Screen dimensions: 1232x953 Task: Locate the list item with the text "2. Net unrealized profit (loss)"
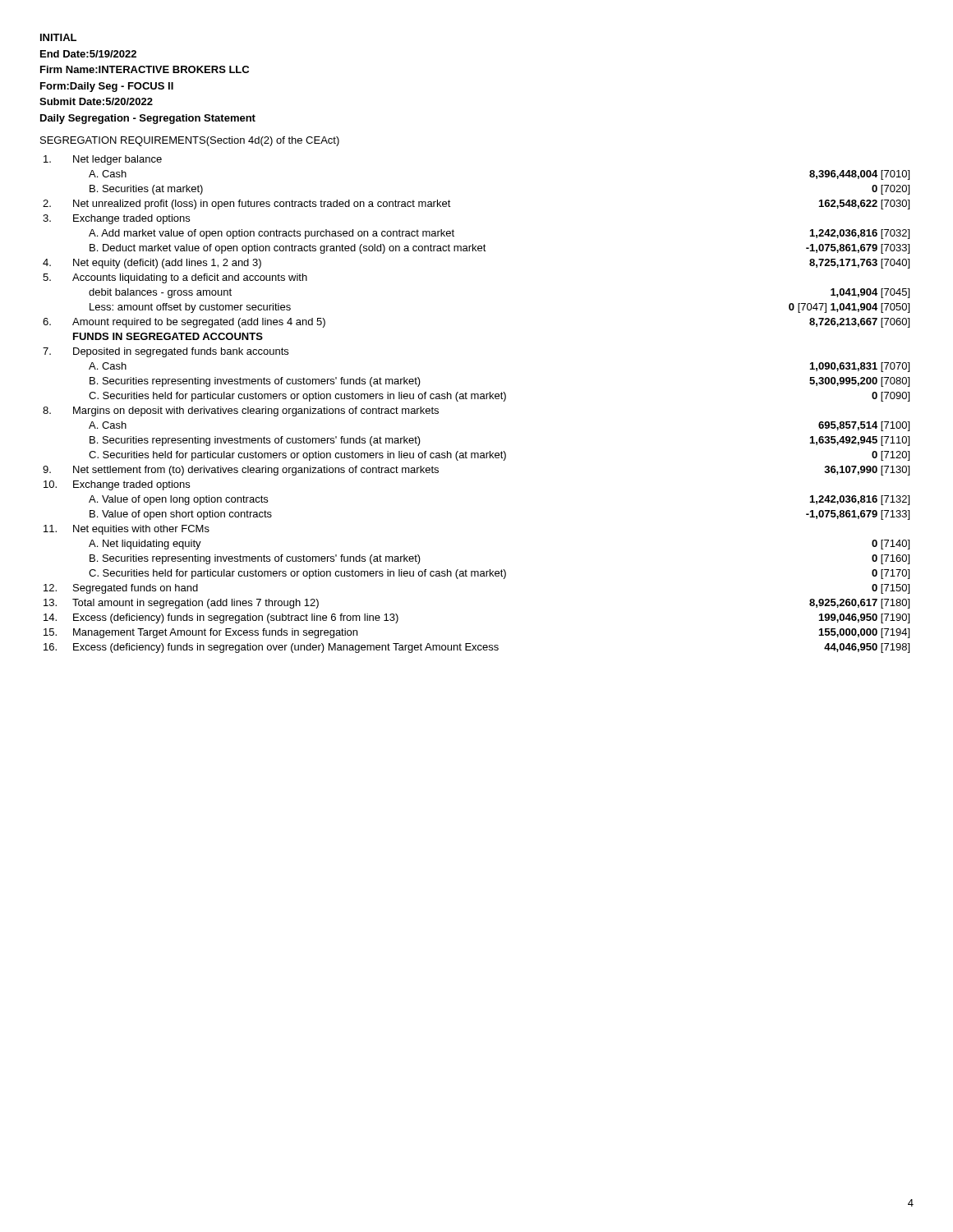(x=260, y=204)
